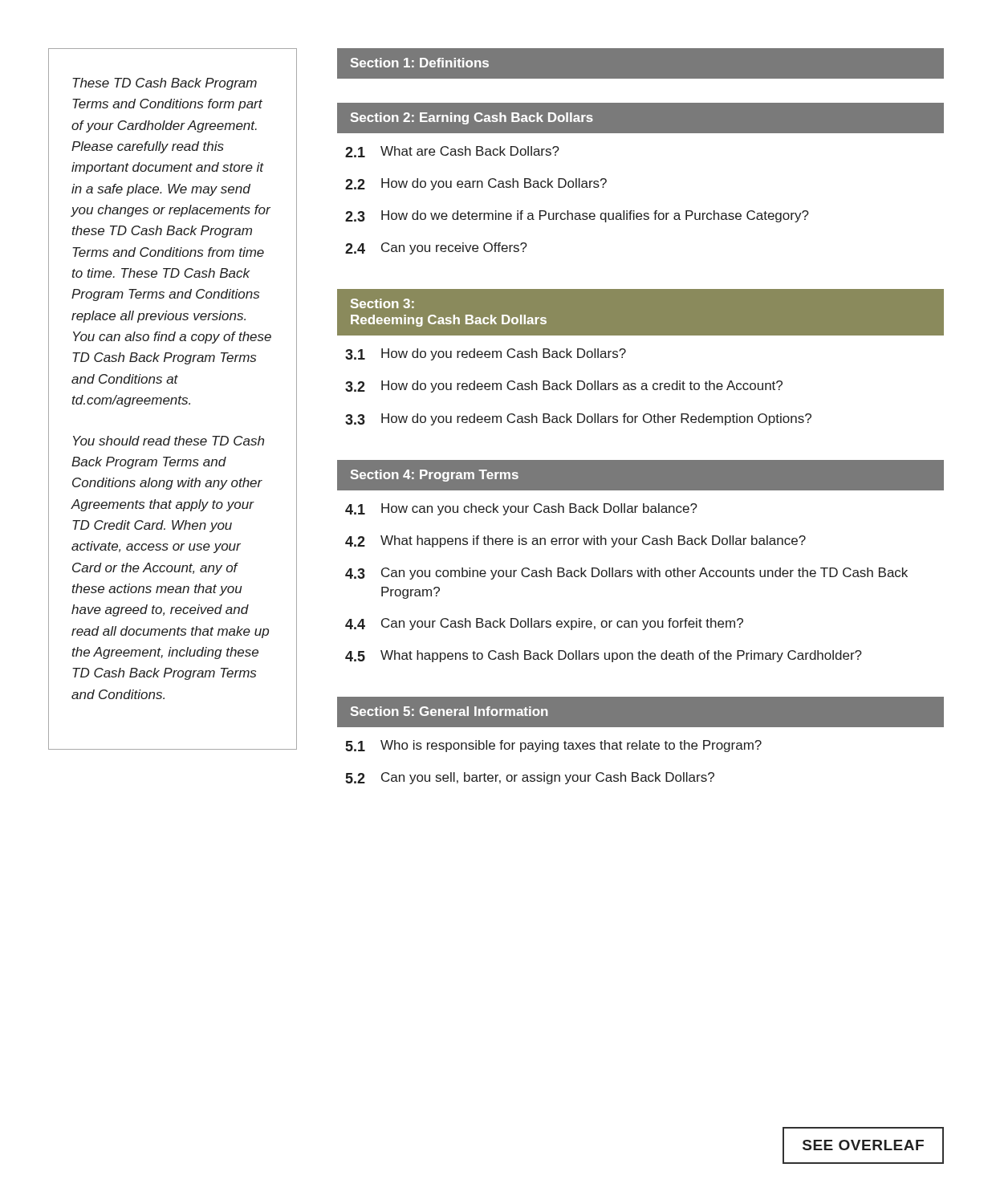Select the section header containing "Section 4: Program Terms"
The image size is (992, 1204).
pos(640,475)
